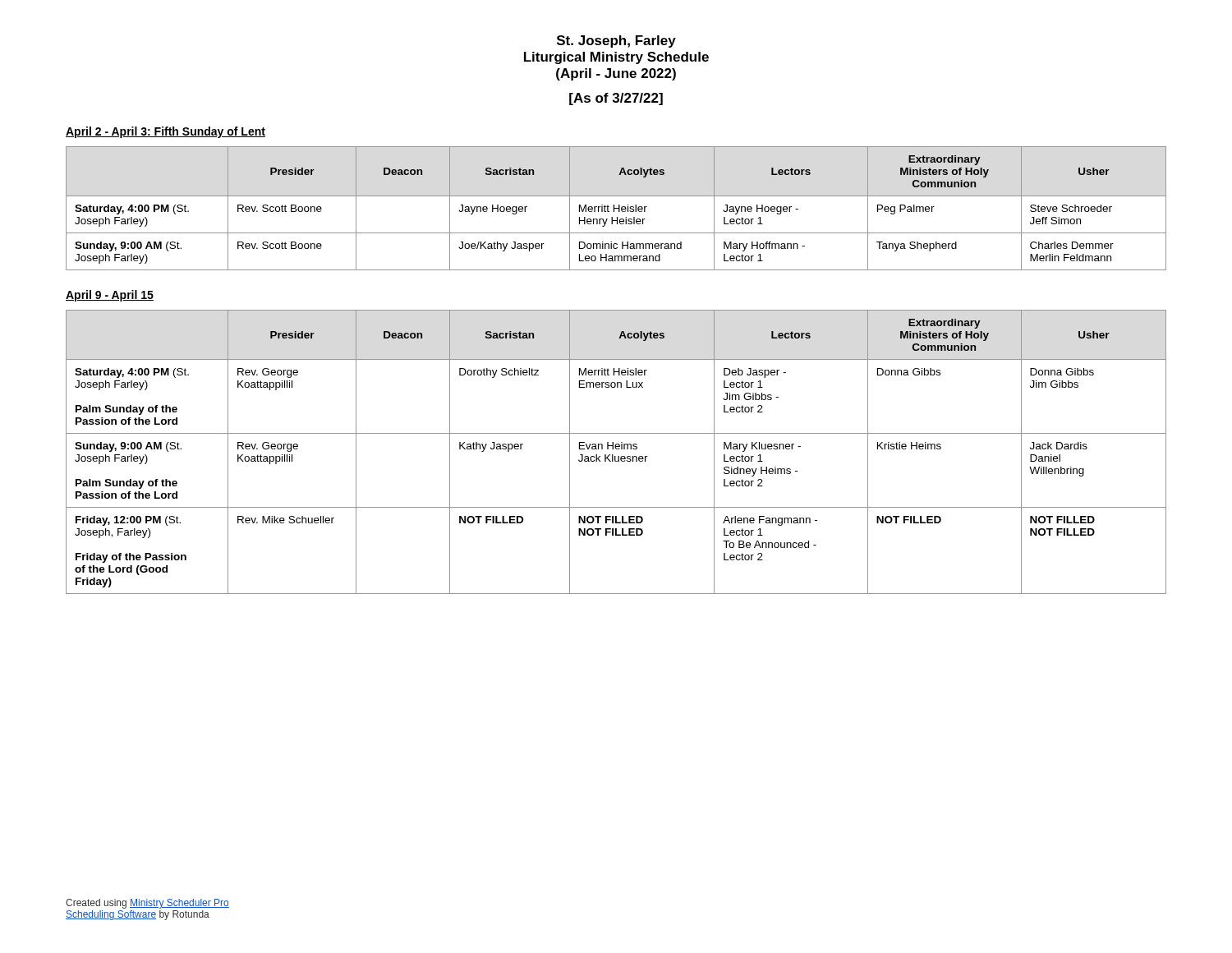
Task: Select the title containing "St. Joseph, Farley Liturgical"
Action: pos(616,58)
